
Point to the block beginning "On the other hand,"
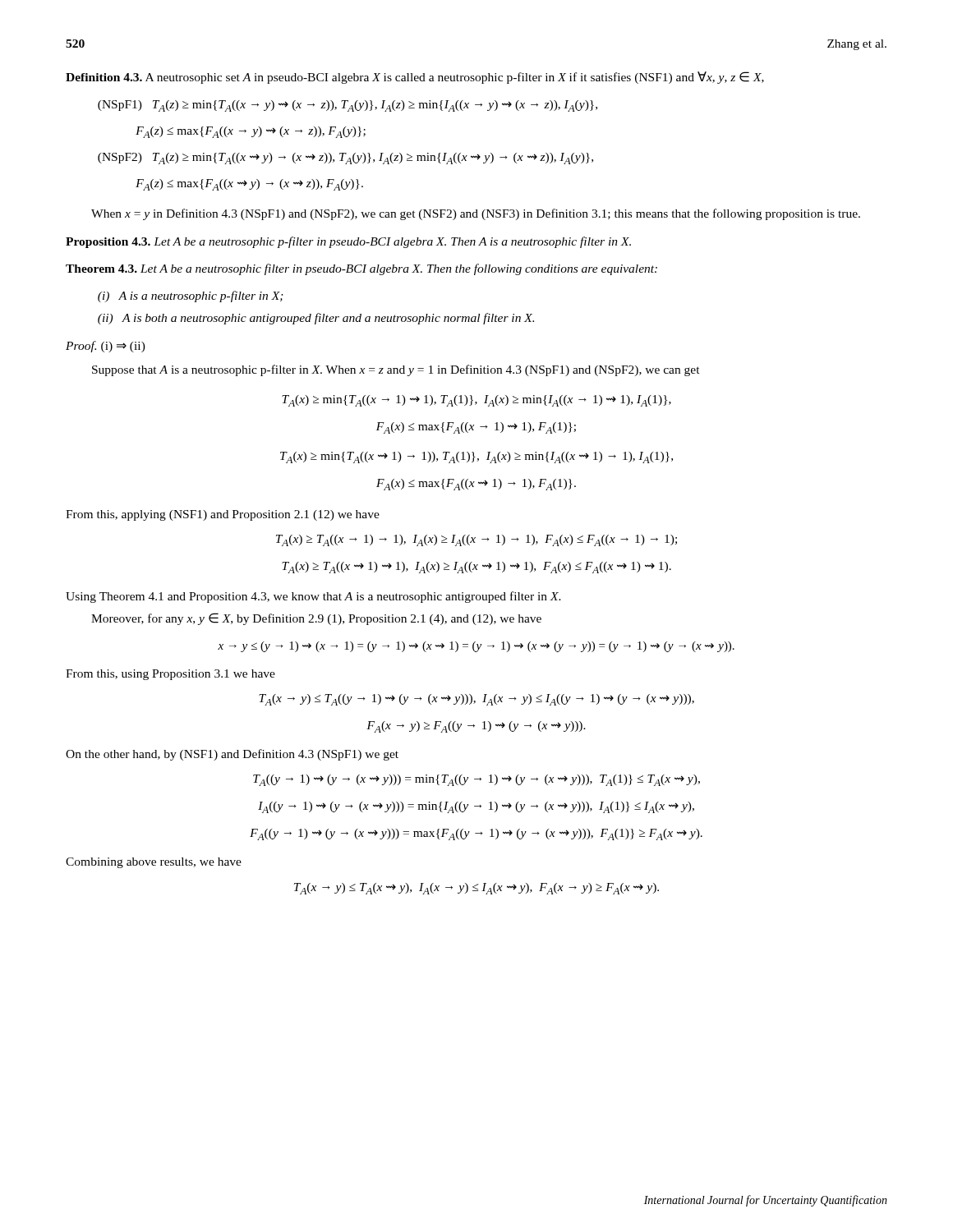tap(232, 755)
